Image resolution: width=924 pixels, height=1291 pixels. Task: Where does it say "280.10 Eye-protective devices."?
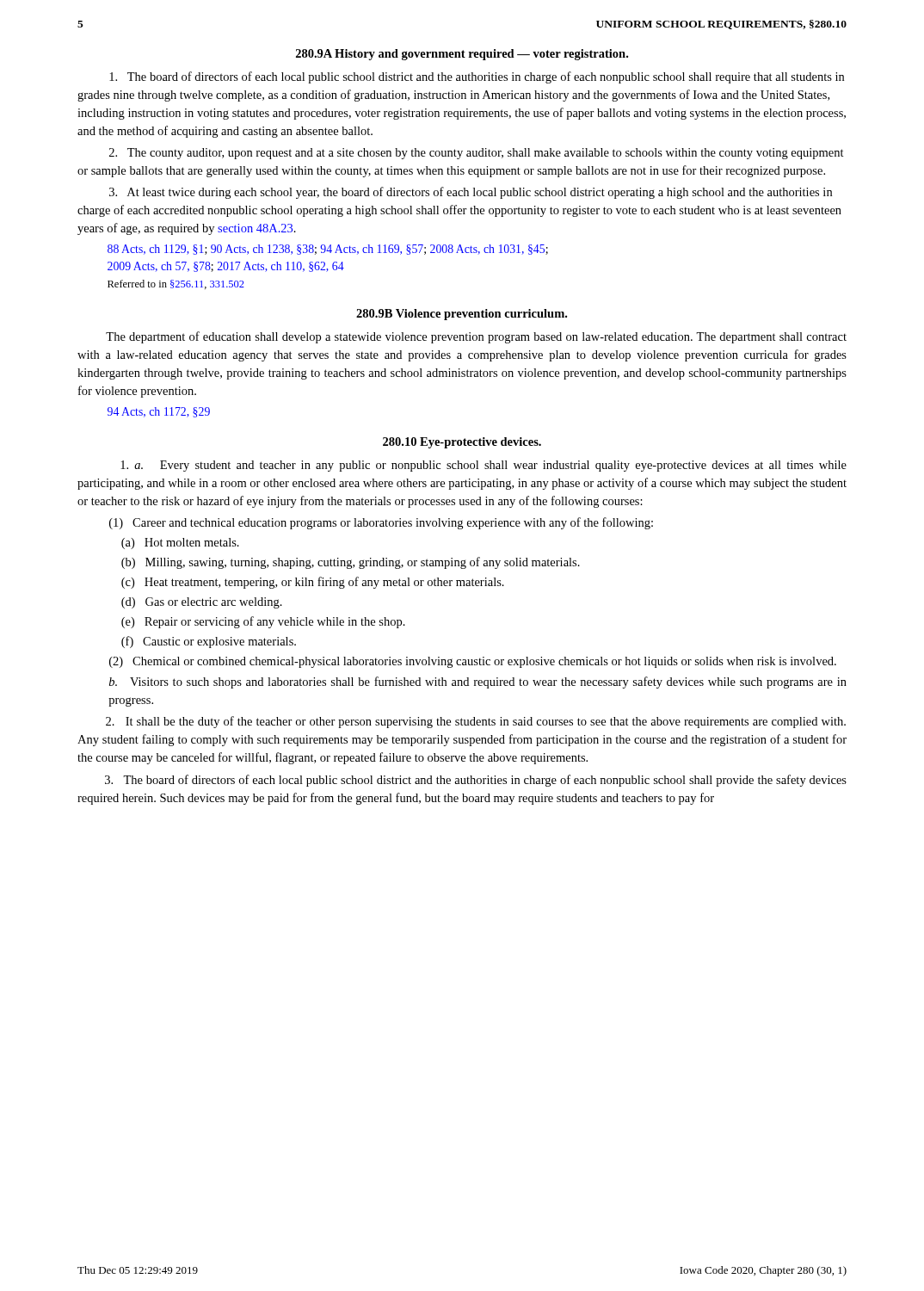click(x=462, y=442)
